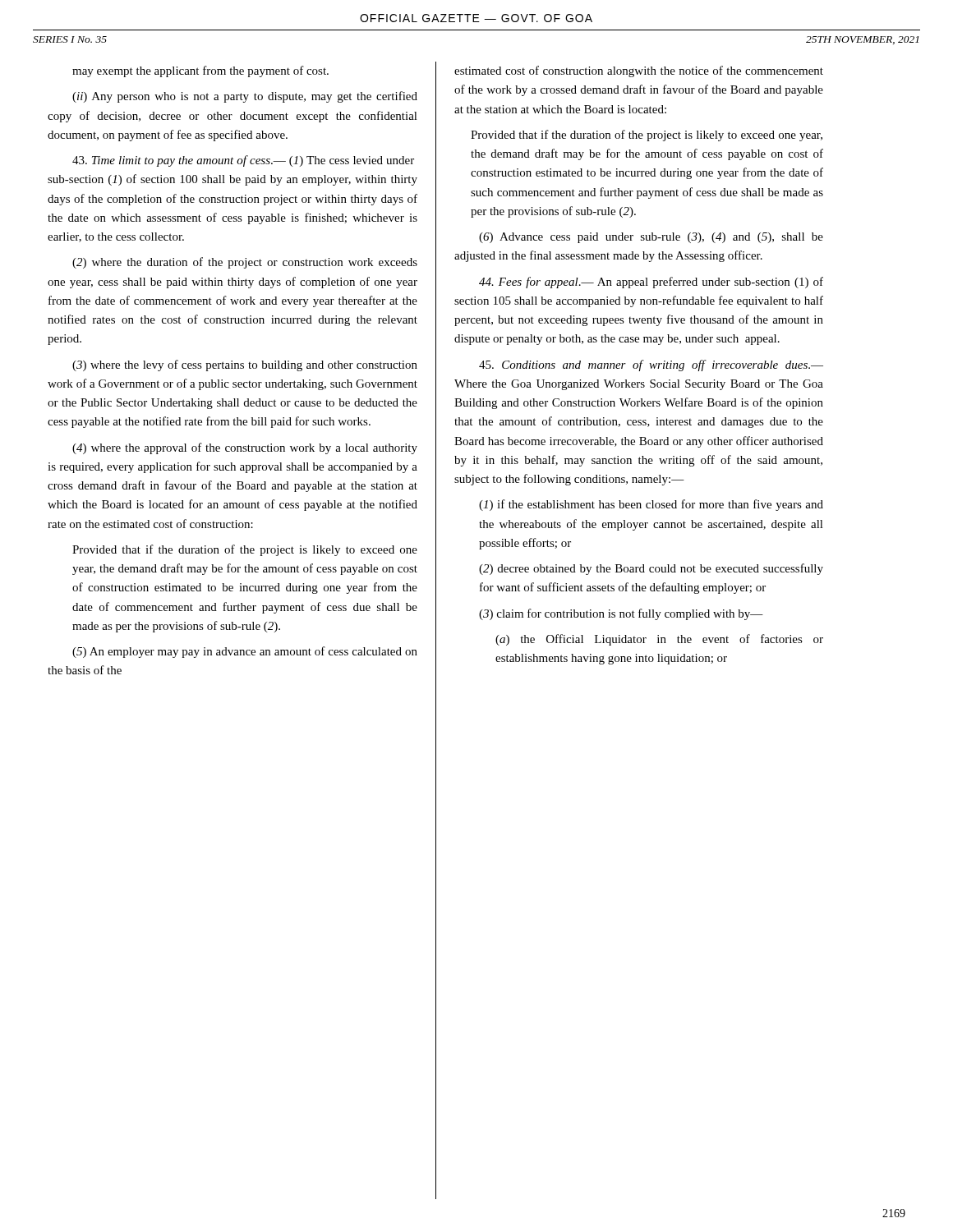Screen dimensions: 1232x953
Task: Click the passage that begins "may exempt the applicant from the payment"
Action: 232,71
